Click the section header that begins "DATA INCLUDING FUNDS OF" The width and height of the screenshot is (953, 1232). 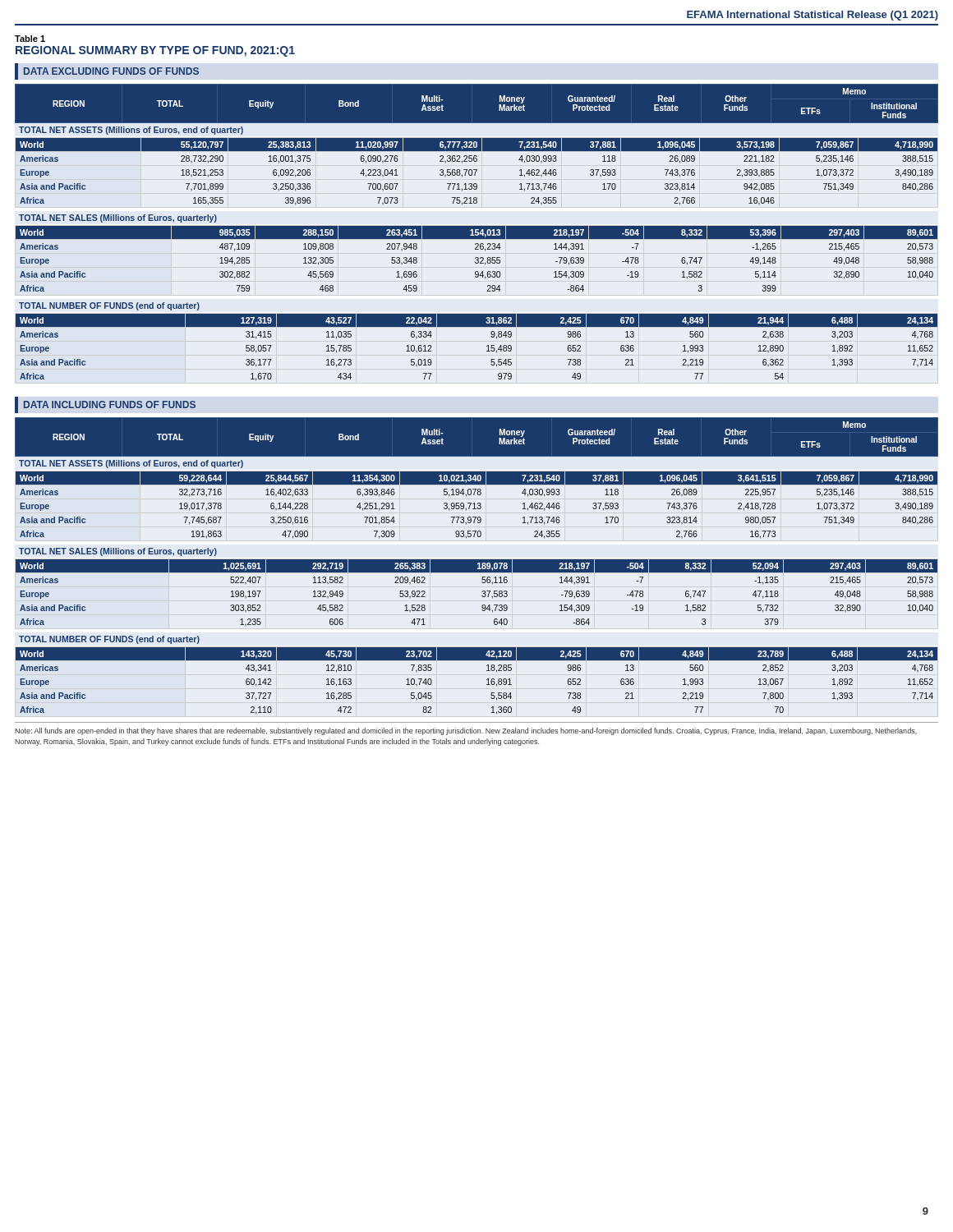tap(109, 405)
